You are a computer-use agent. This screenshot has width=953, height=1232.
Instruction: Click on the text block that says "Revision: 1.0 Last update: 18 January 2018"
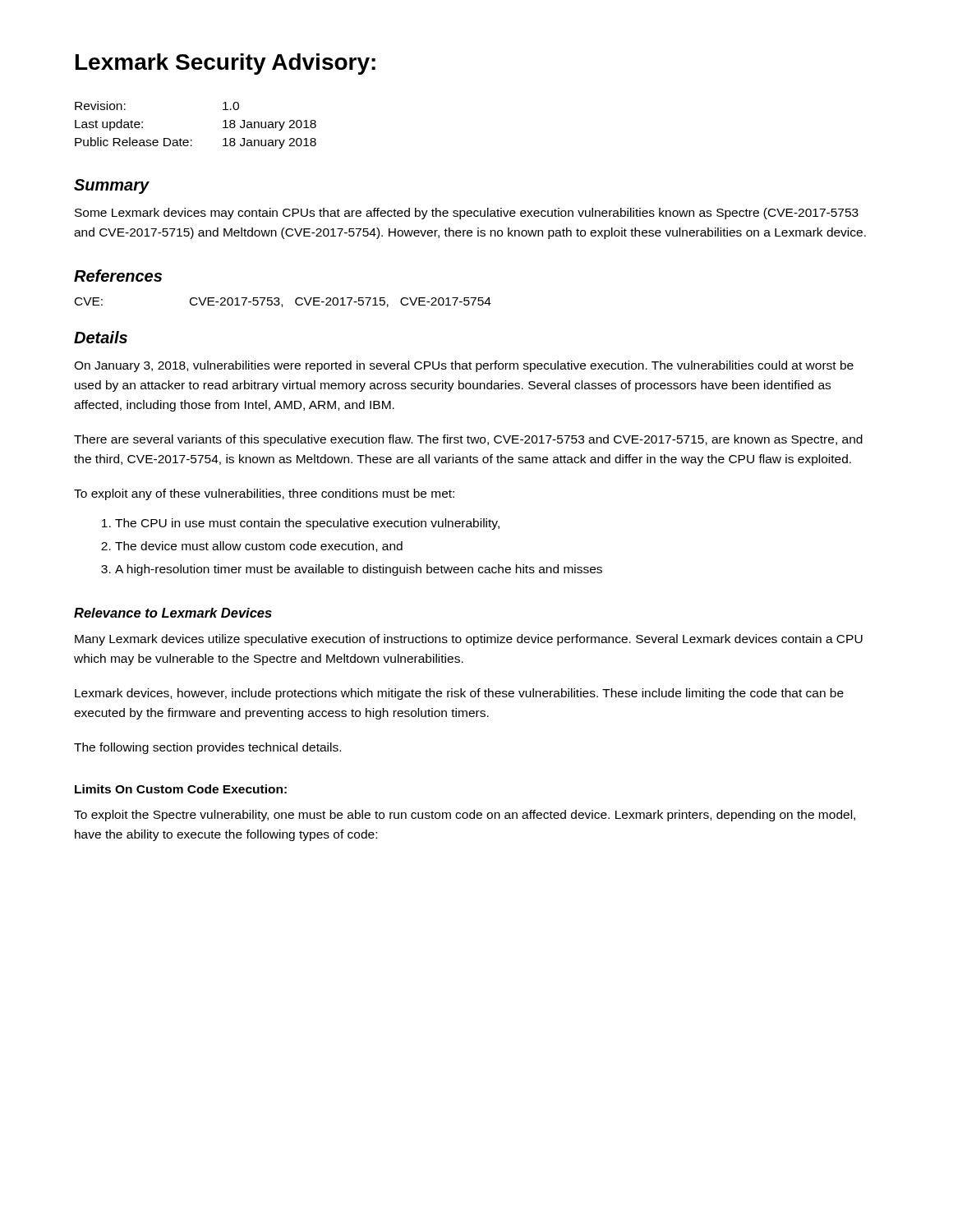tap(101, 106)
